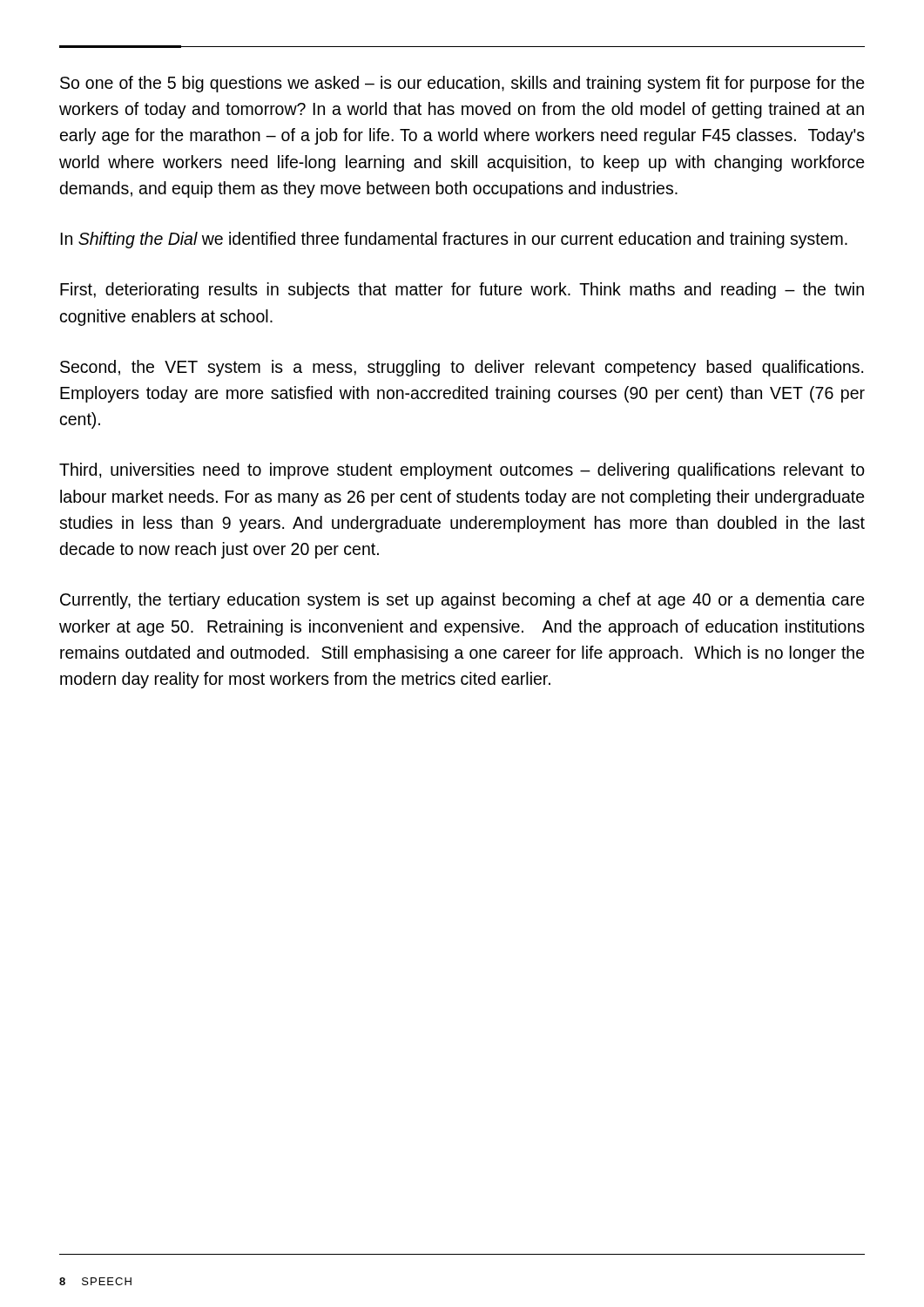Image resolution: width=924 pixels, height=1307 pixels.
Task: Select the text block that says "Third, universities need to improve student employment"
Action: 462,510
